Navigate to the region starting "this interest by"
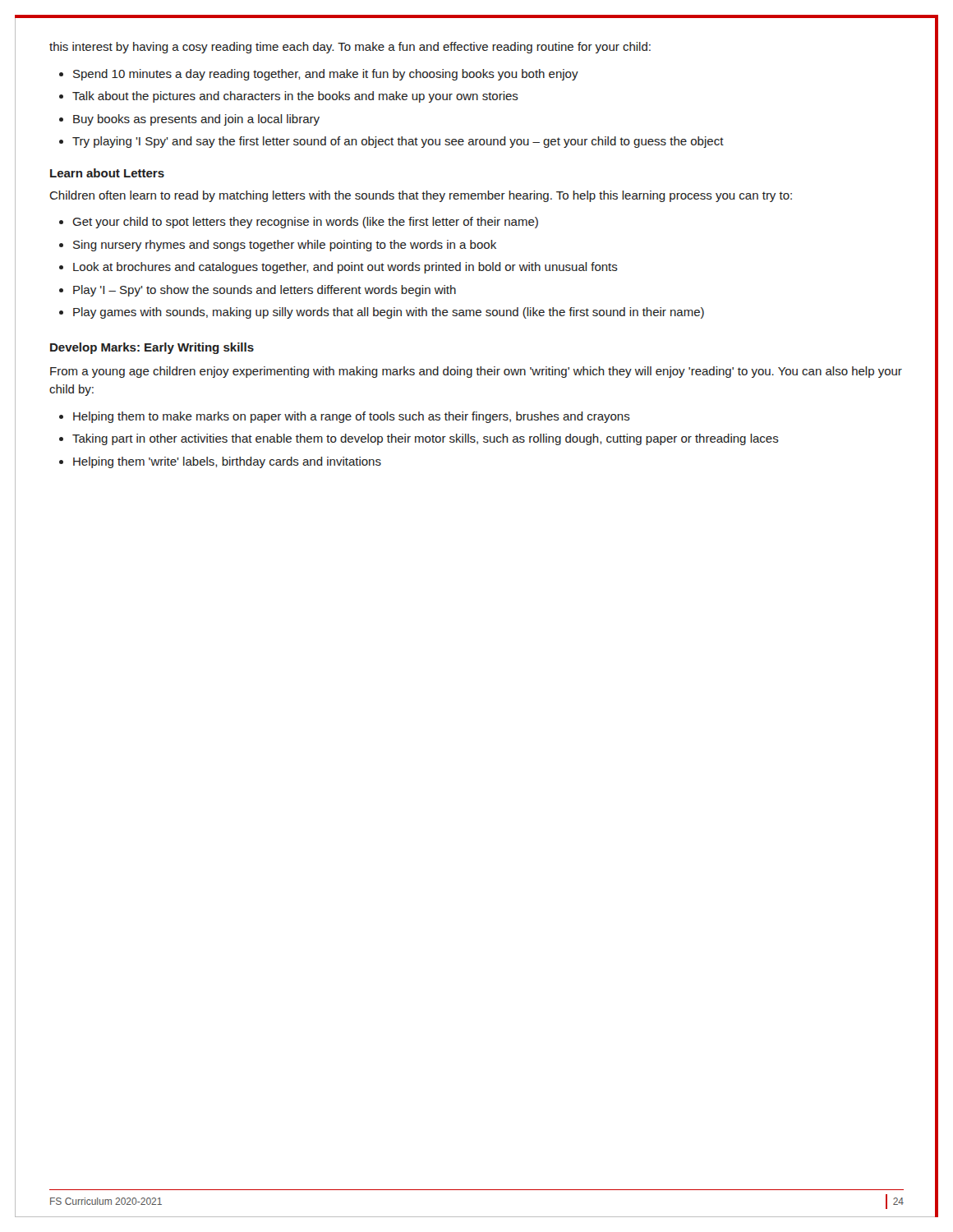Viewport: 953px width, 1232px height. pyautogui.click(x=476, y=47)
